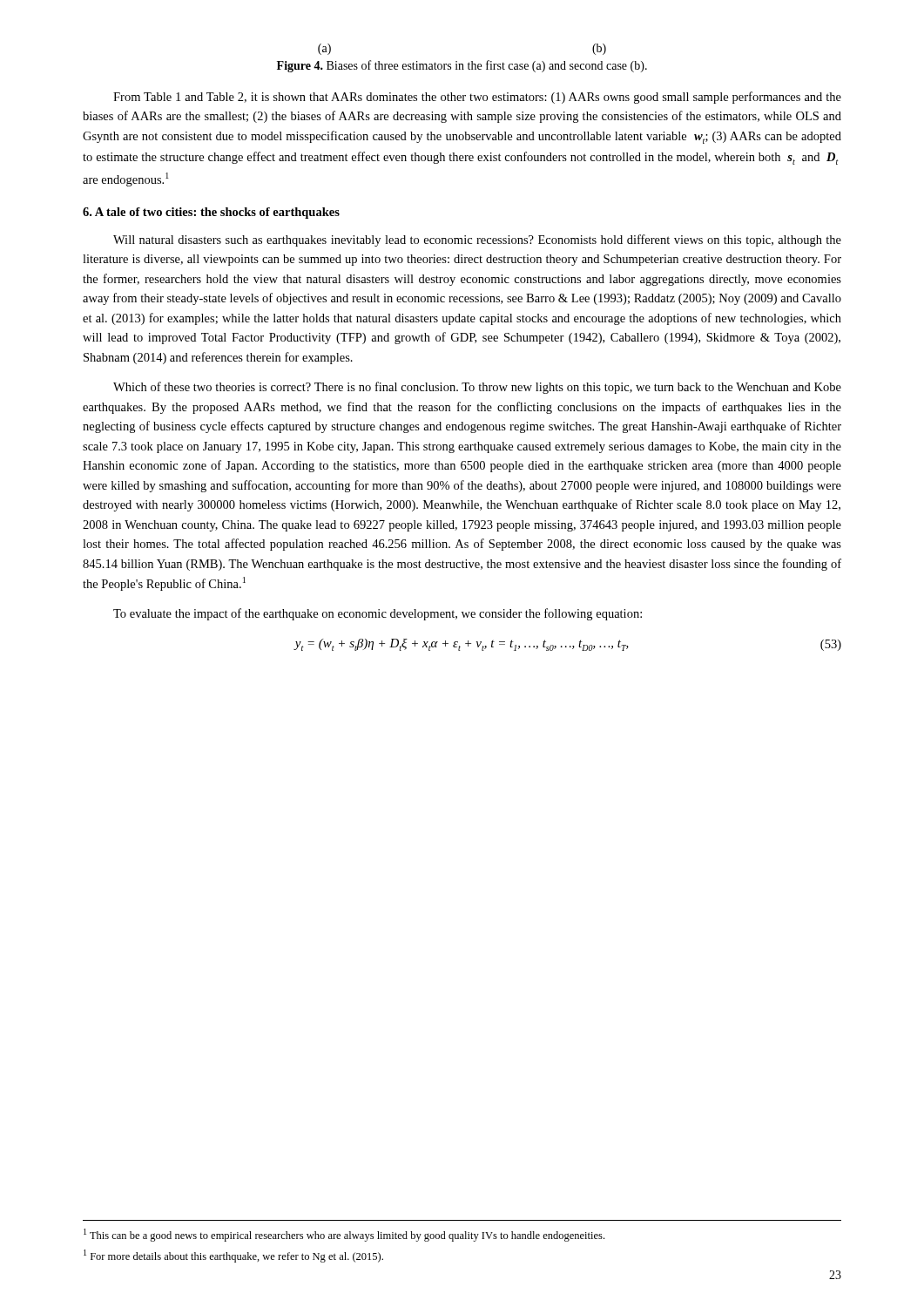Find the formula that says "yt = (wt + stβ)η + Dtξ +"

(x=568, y=644)
